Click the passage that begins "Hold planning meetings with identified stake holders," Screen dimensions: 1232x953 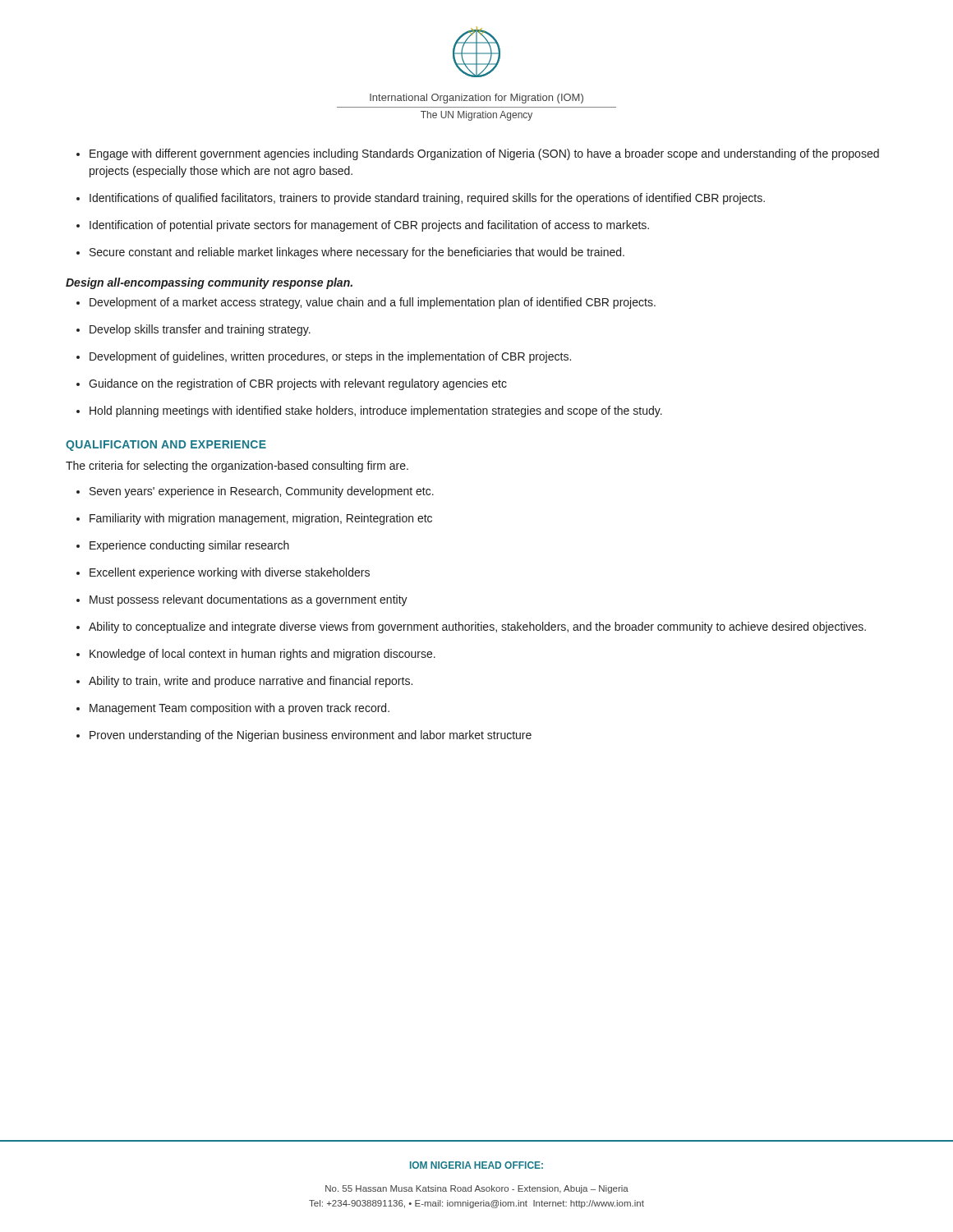tap(476, 411)
